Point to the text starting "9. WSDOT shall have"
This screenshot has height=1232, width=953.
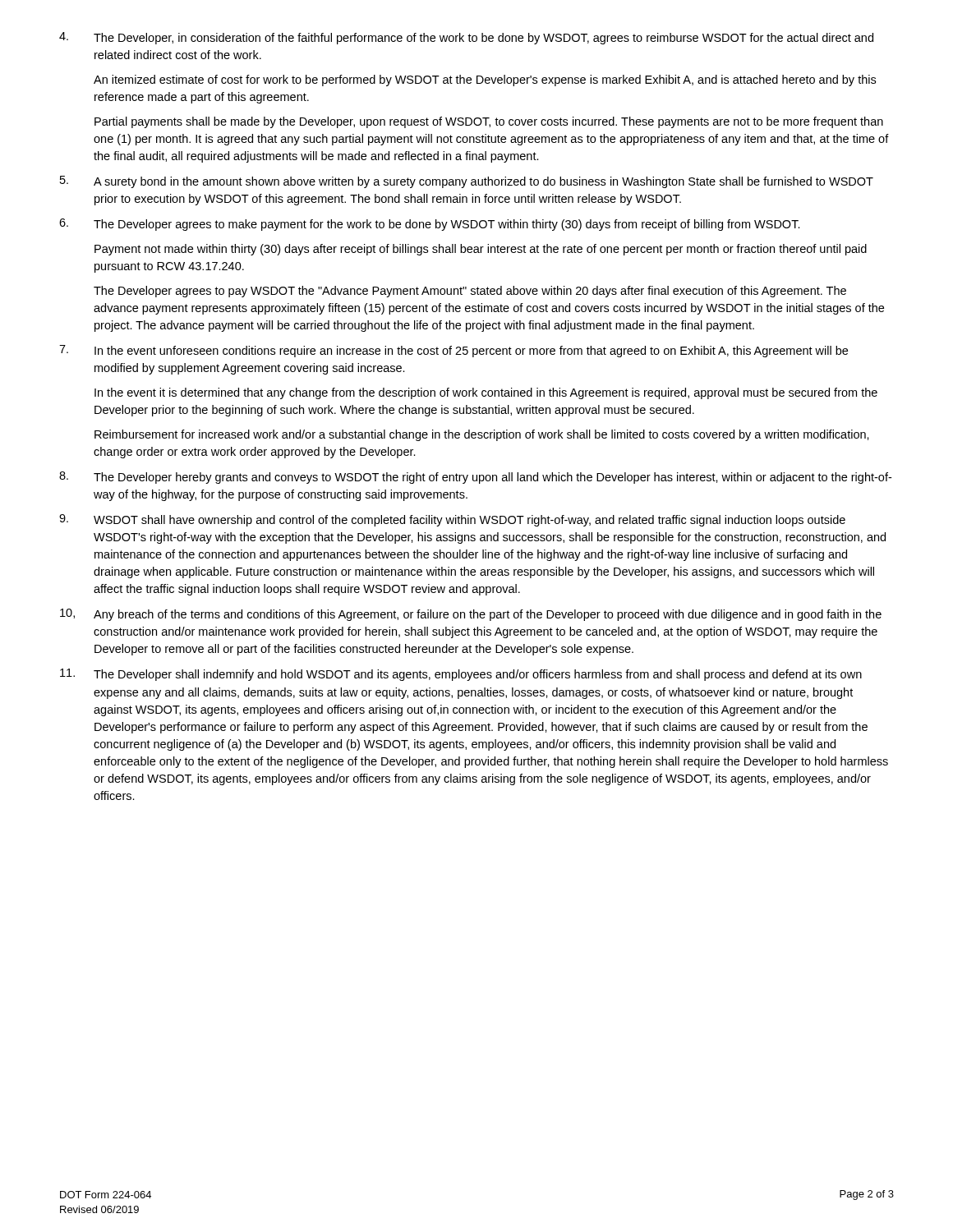(476, 555)
